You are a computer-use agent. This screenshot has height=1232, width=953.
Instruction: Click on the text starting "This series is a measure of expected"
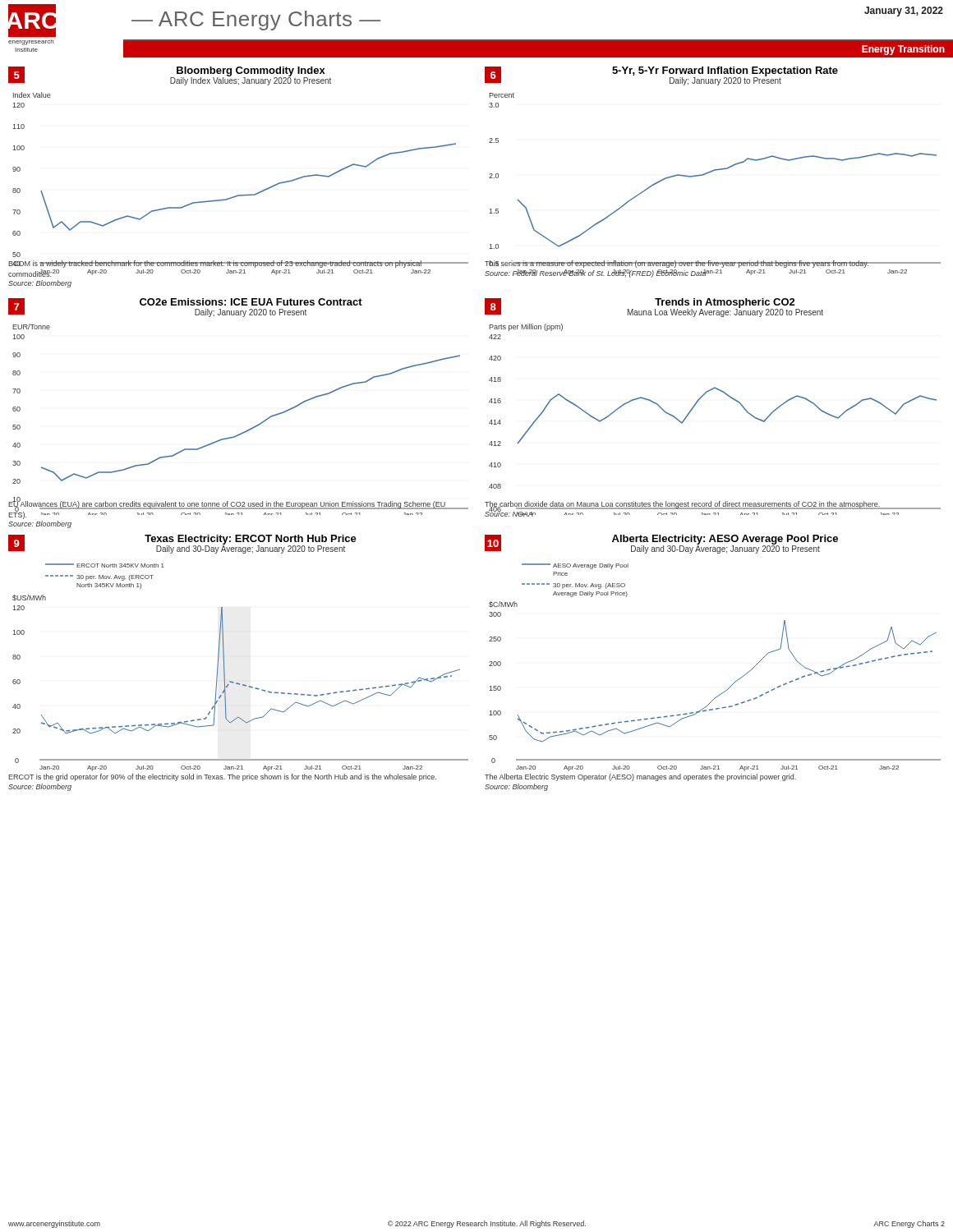tap(709, 268)
